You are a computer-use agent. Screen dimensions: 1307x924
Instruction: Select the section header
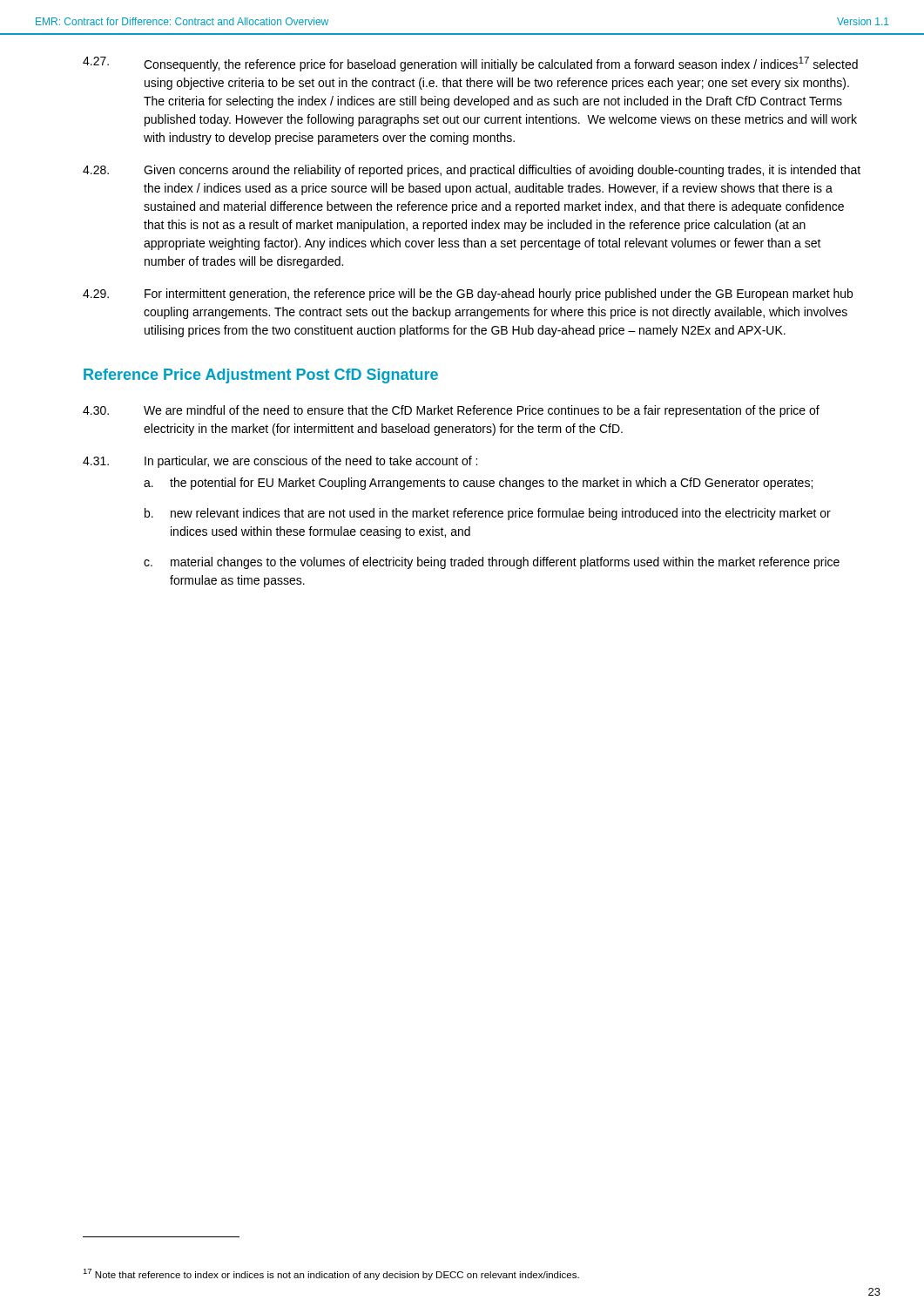tap(261, 374)
